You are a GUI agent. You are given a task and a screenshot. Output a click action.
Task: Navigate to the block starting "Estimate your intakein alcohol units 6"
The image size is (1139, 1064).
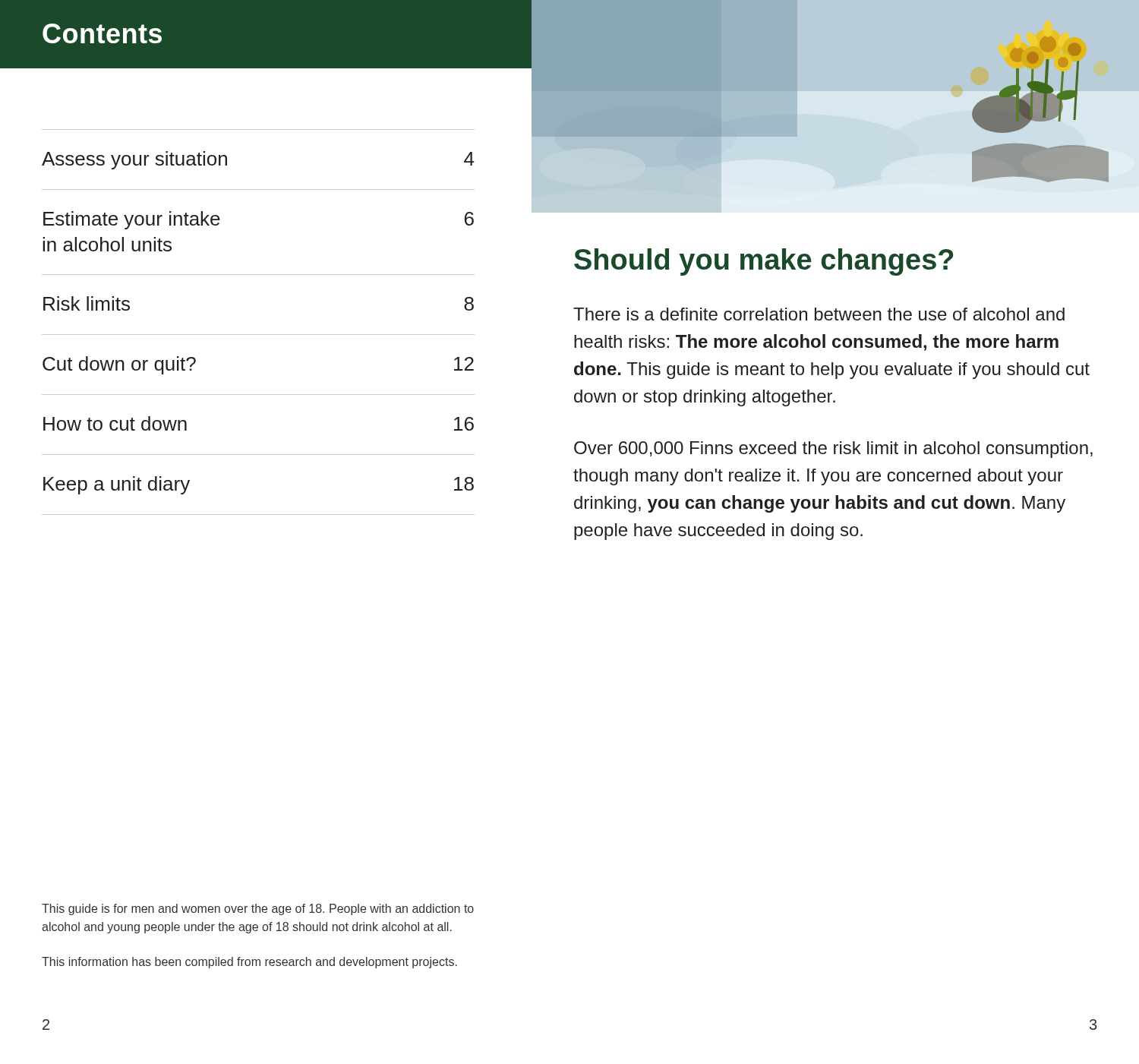(x=128, y=220)
